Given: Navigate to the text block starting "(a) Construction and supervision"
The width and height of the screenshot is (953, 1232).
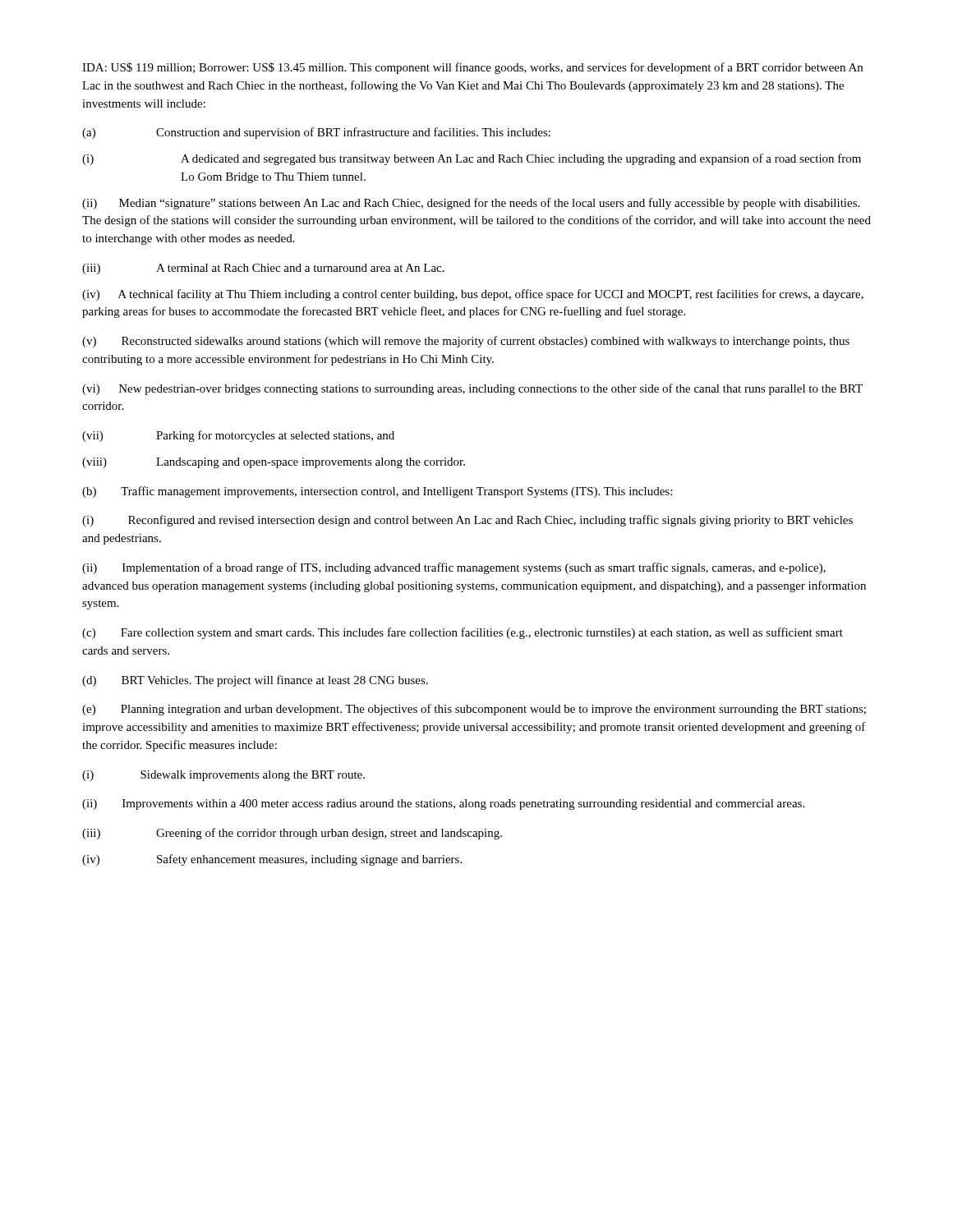Looking at the screenshot, I should pyautogui.click(x=476, y=133).
